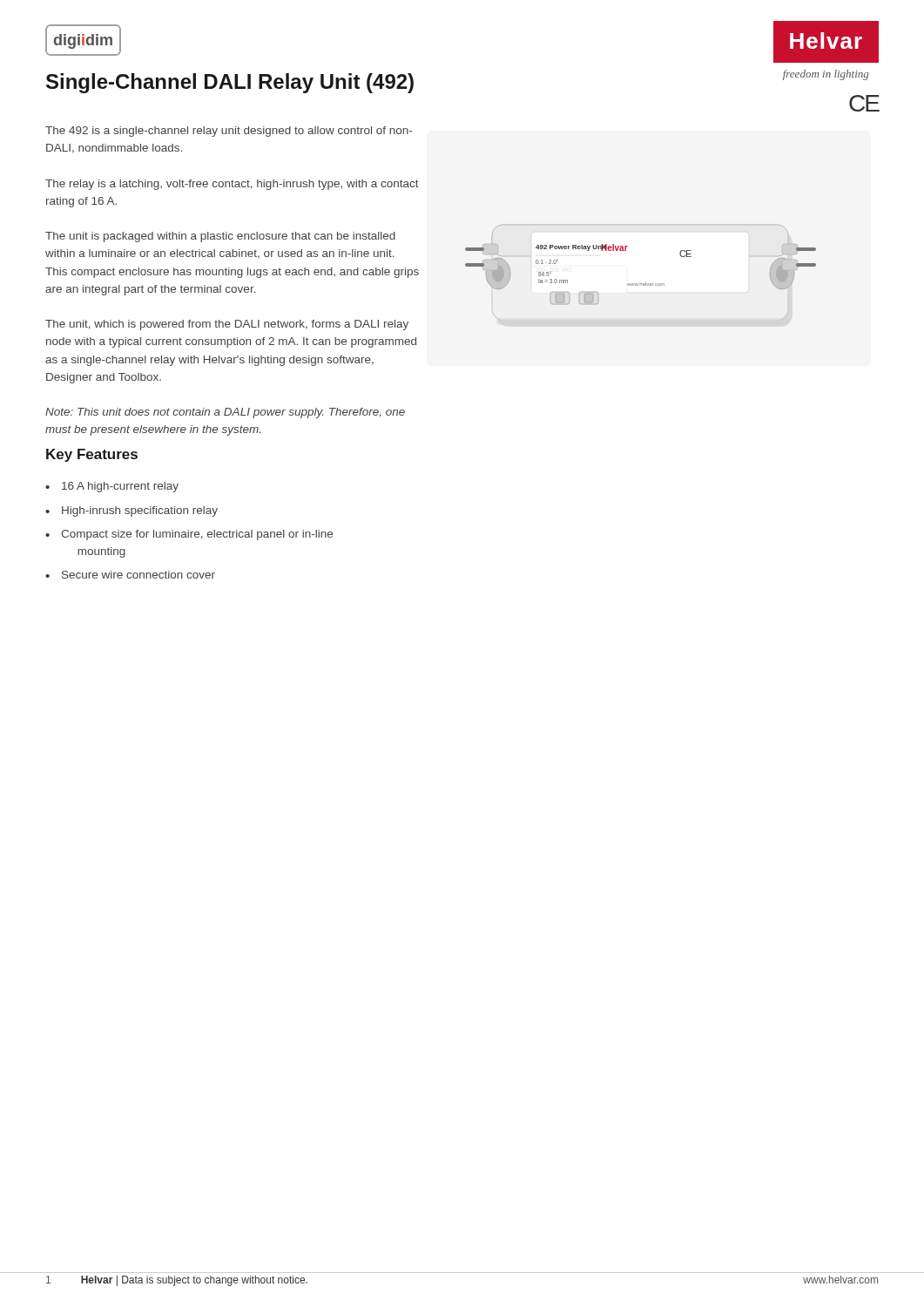Locate the title that opens with "Single-Channel DALI Relay Unit"

tap(230, 81)
